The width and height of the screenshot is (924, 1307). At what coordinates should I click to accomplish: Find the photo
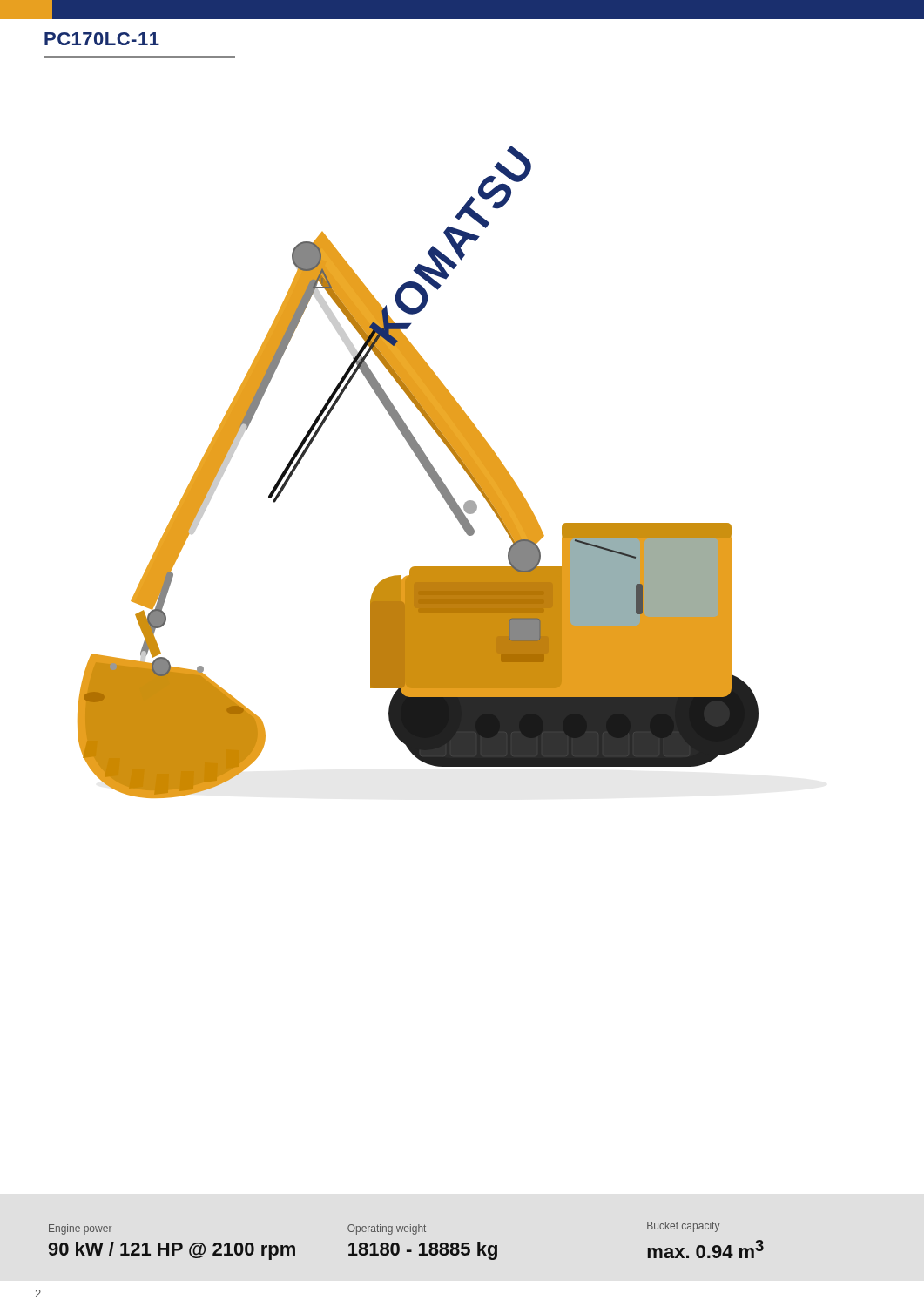coord(462,436)
